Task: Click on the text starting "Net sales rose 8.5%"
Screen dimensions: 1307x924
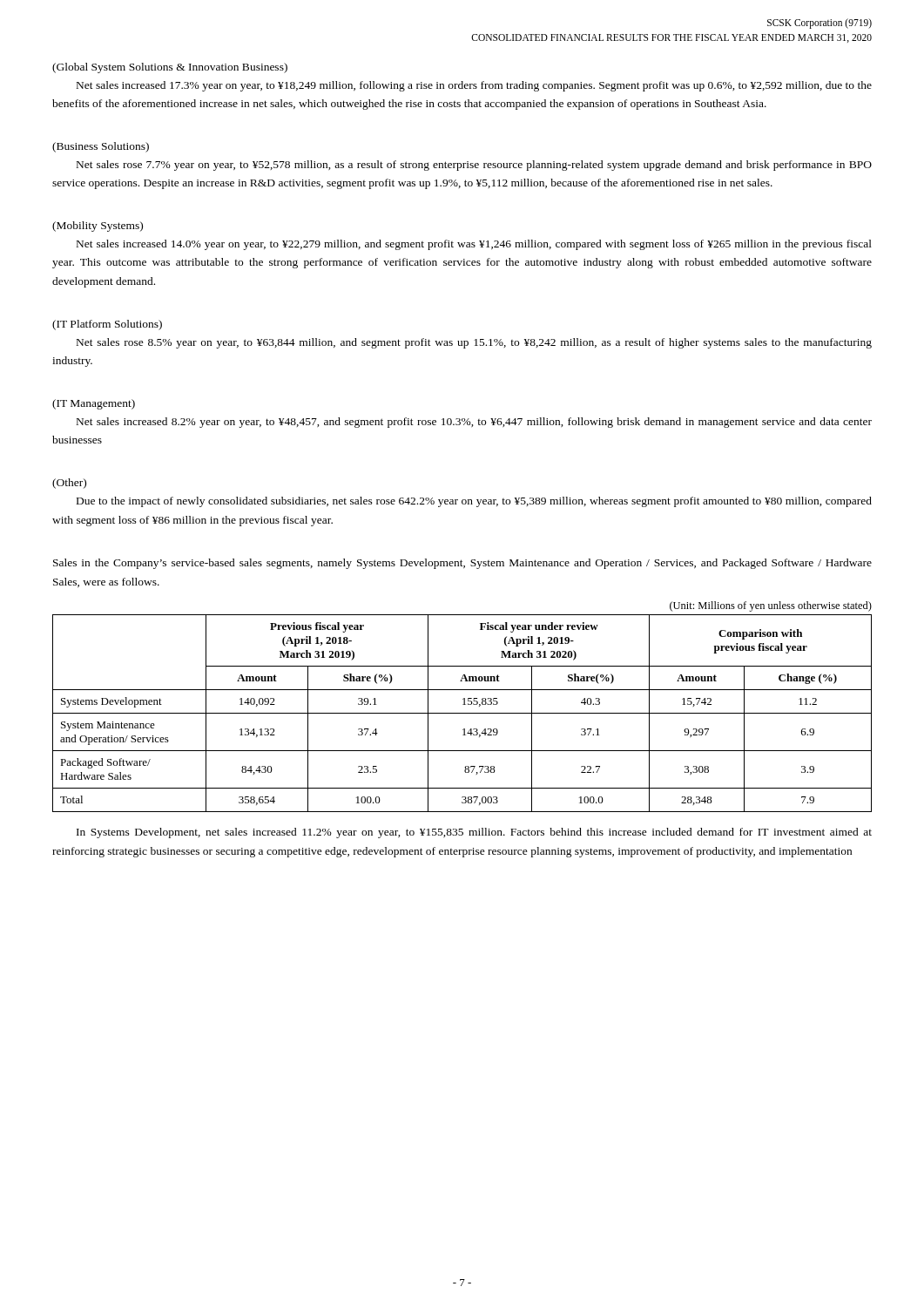Action: [462, 351]
